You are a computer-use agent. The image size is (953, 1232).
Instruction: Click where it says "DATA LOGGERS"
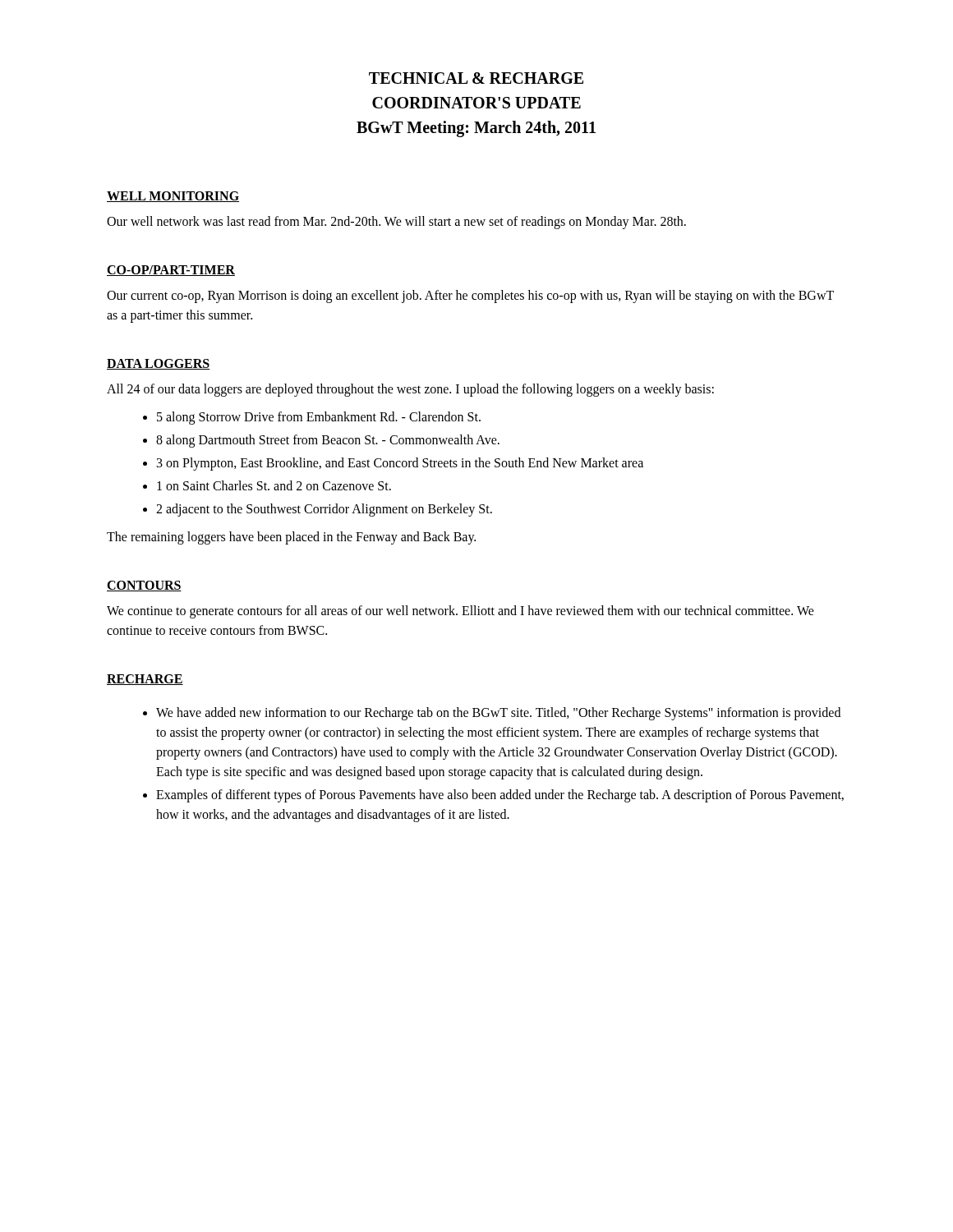click(158, 364)
